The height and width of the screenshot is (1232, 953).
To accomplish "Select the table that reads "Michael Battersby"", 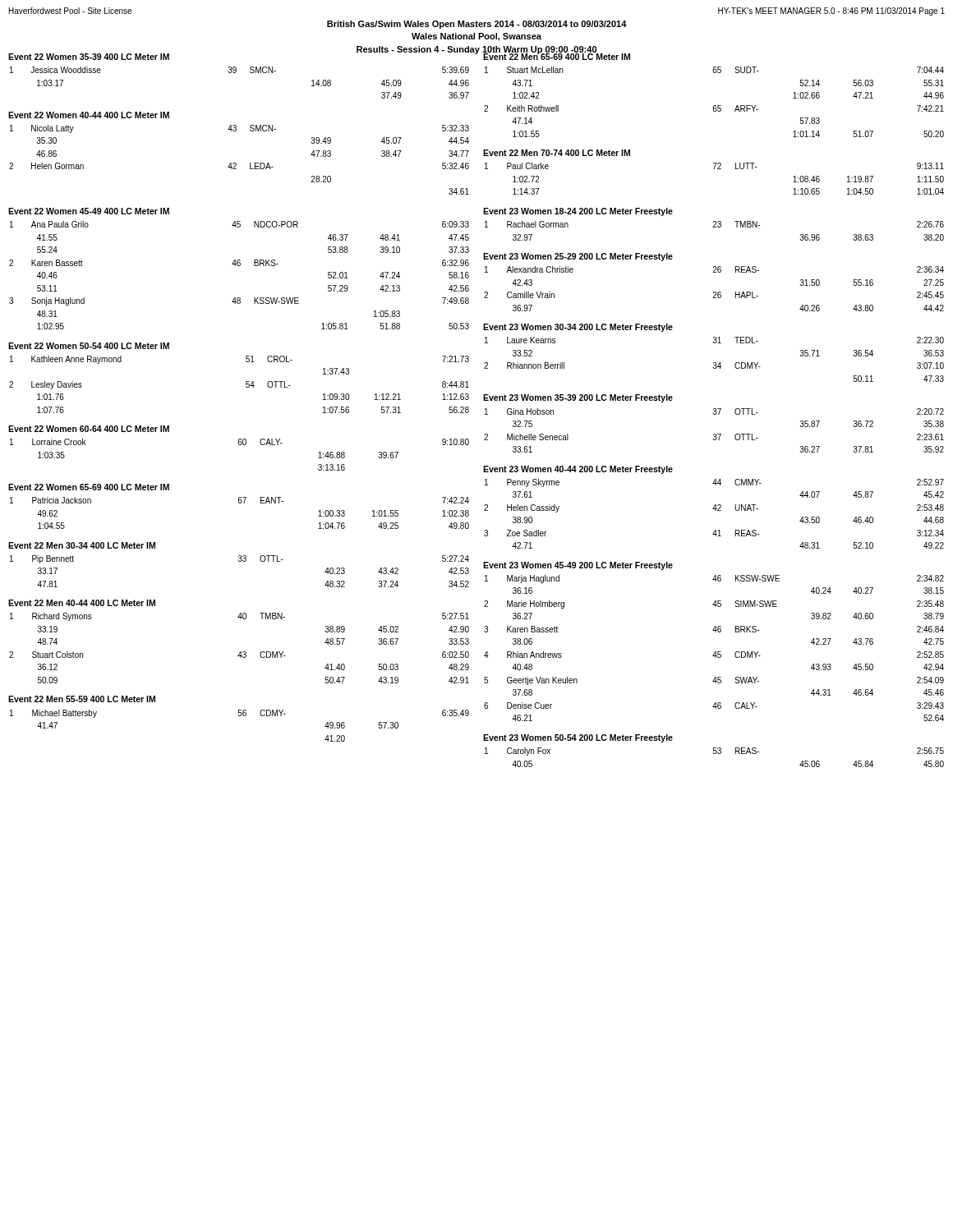I will tap(239, 719).
